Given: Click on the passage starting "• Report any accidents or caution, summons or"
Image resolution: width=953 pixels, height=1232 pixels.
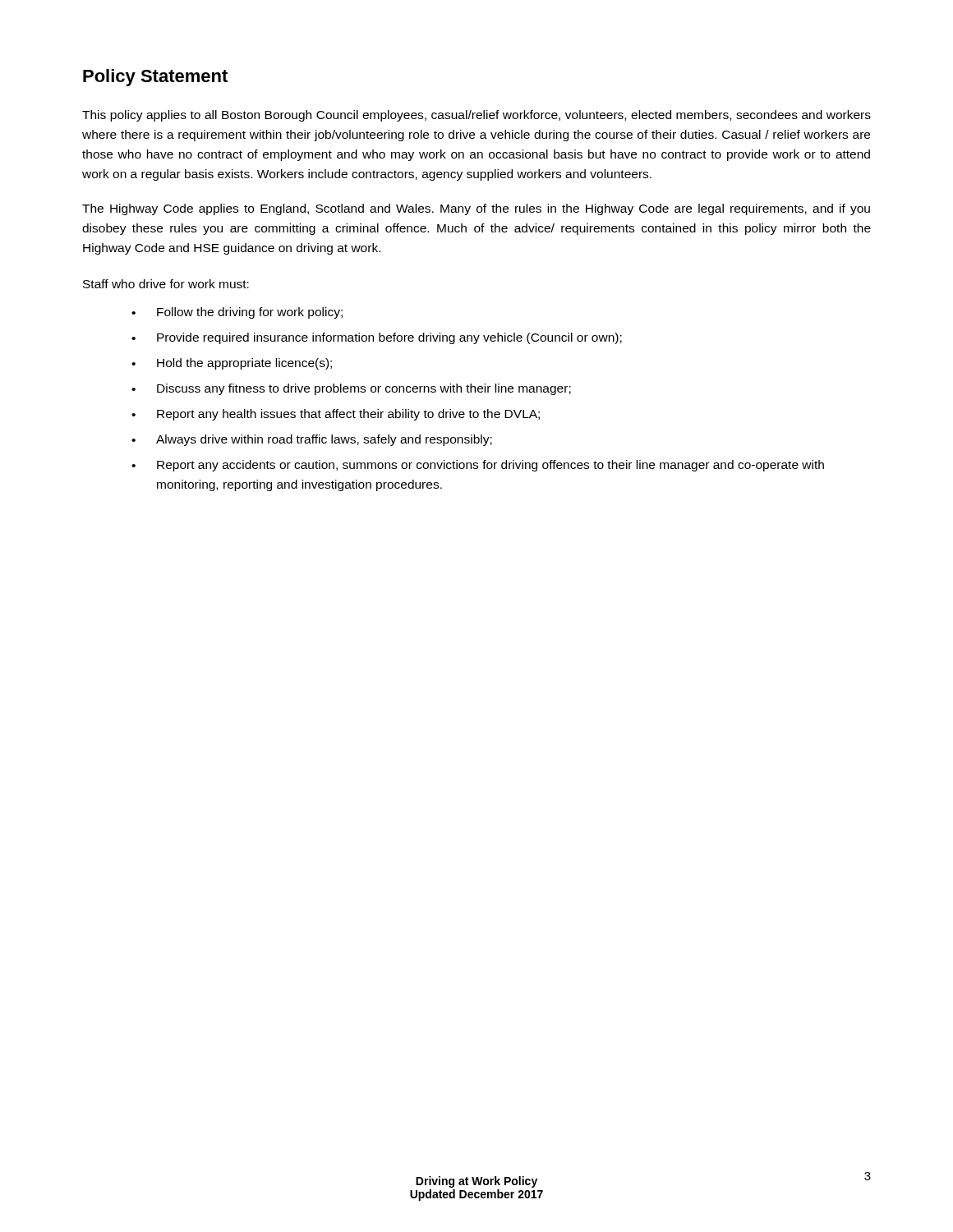Looking at the screenshot, I should (x=501, y=475).
